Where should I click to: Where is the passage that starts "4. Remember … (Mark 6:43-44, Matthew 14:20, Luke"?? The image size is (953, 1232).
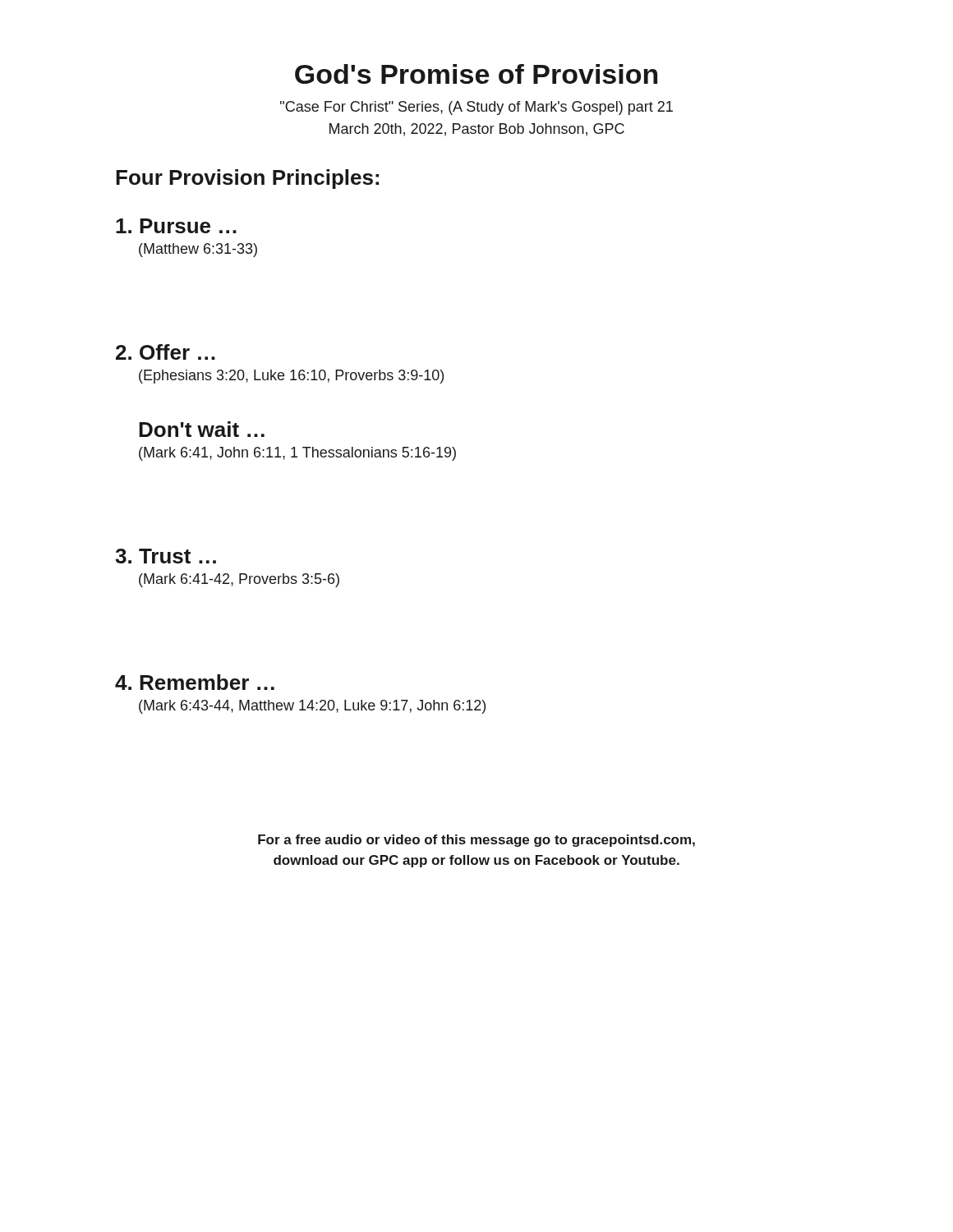click(x=476, y=692)
